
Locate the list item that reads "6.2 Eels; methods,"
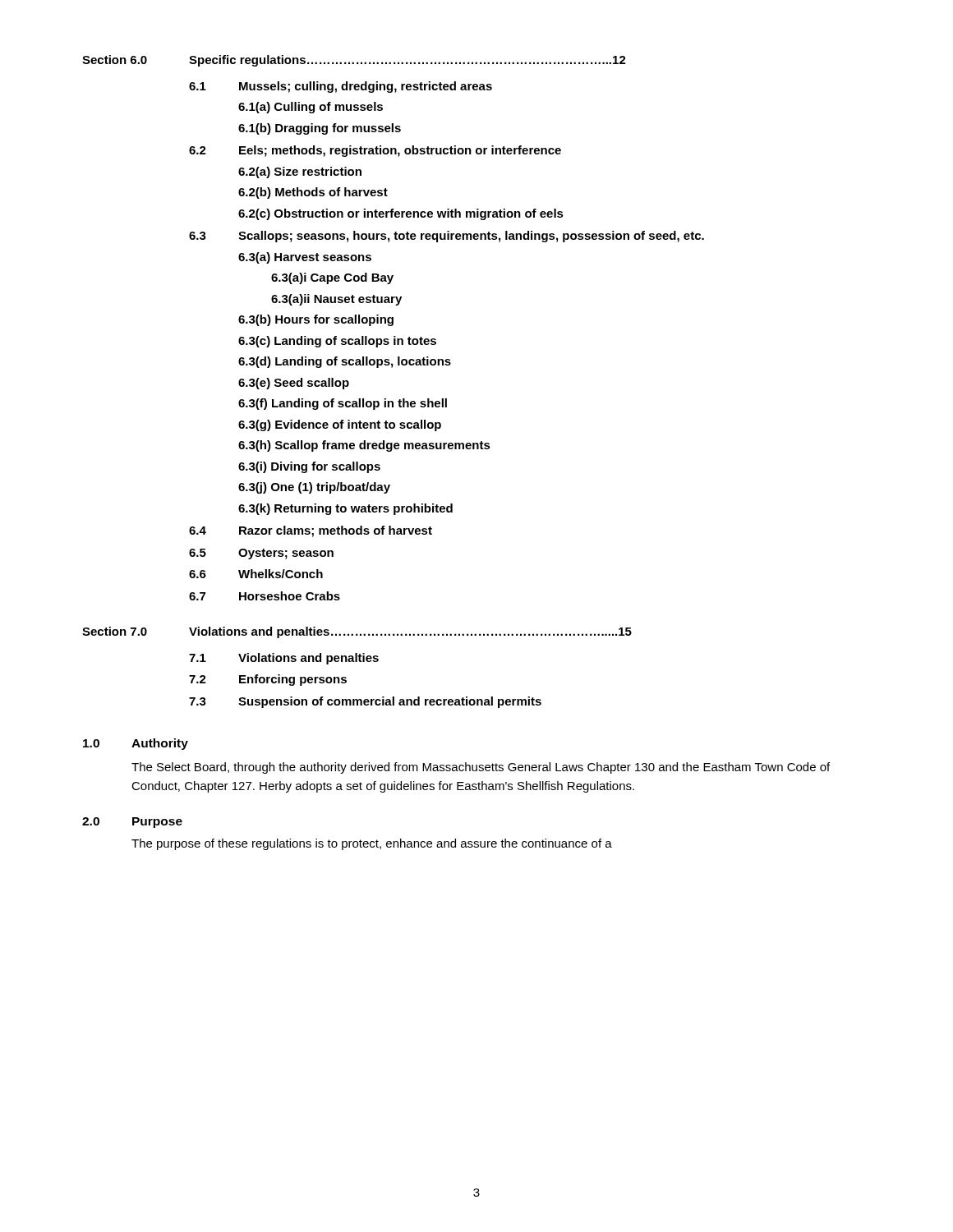[375, 151]
